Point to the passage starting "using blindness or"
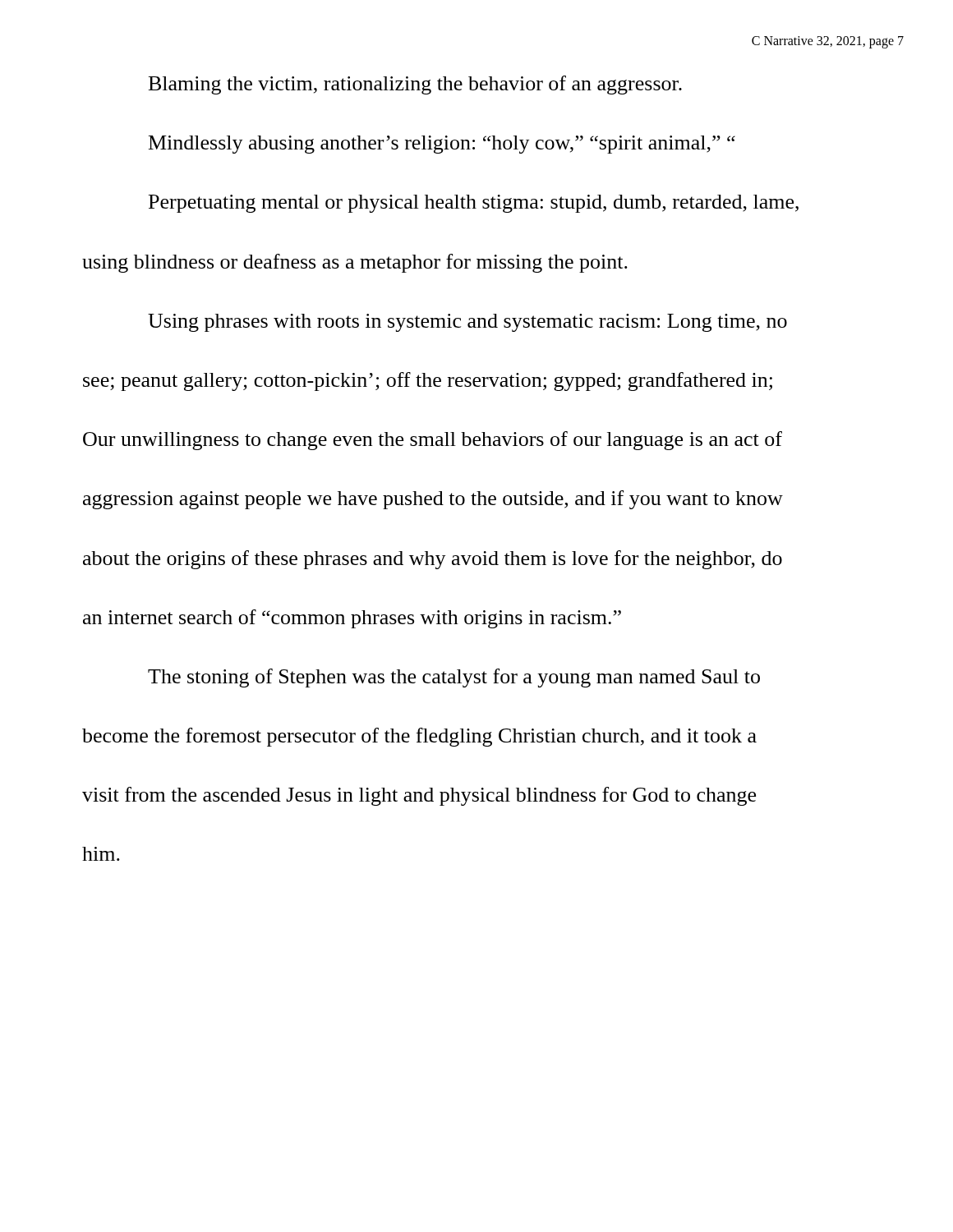Viewport: 953px width, 1232px height. click(x=355, y=261)
